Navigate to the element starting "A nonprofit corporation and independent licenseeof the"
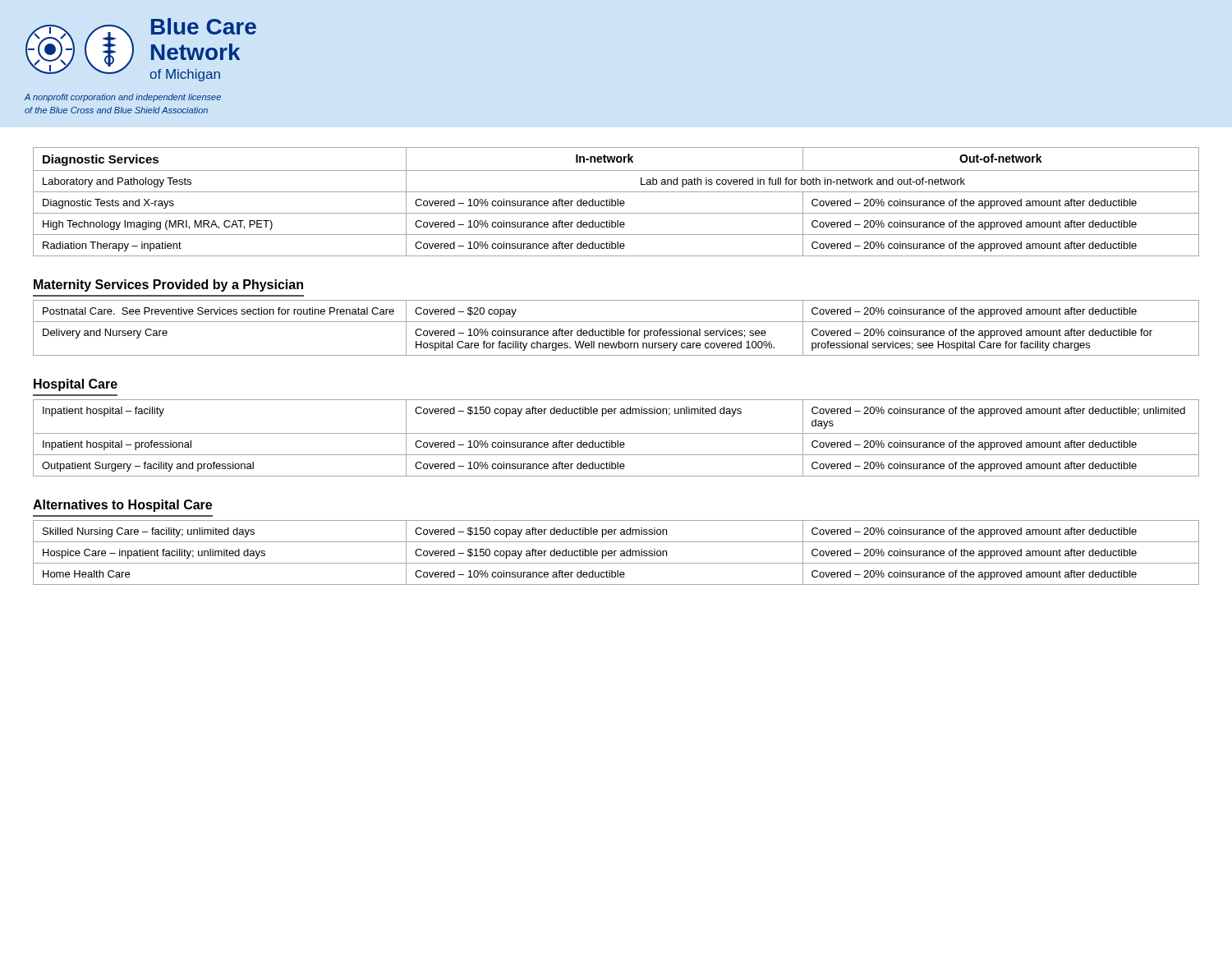Screen dimensions: 953x1232 123,103
